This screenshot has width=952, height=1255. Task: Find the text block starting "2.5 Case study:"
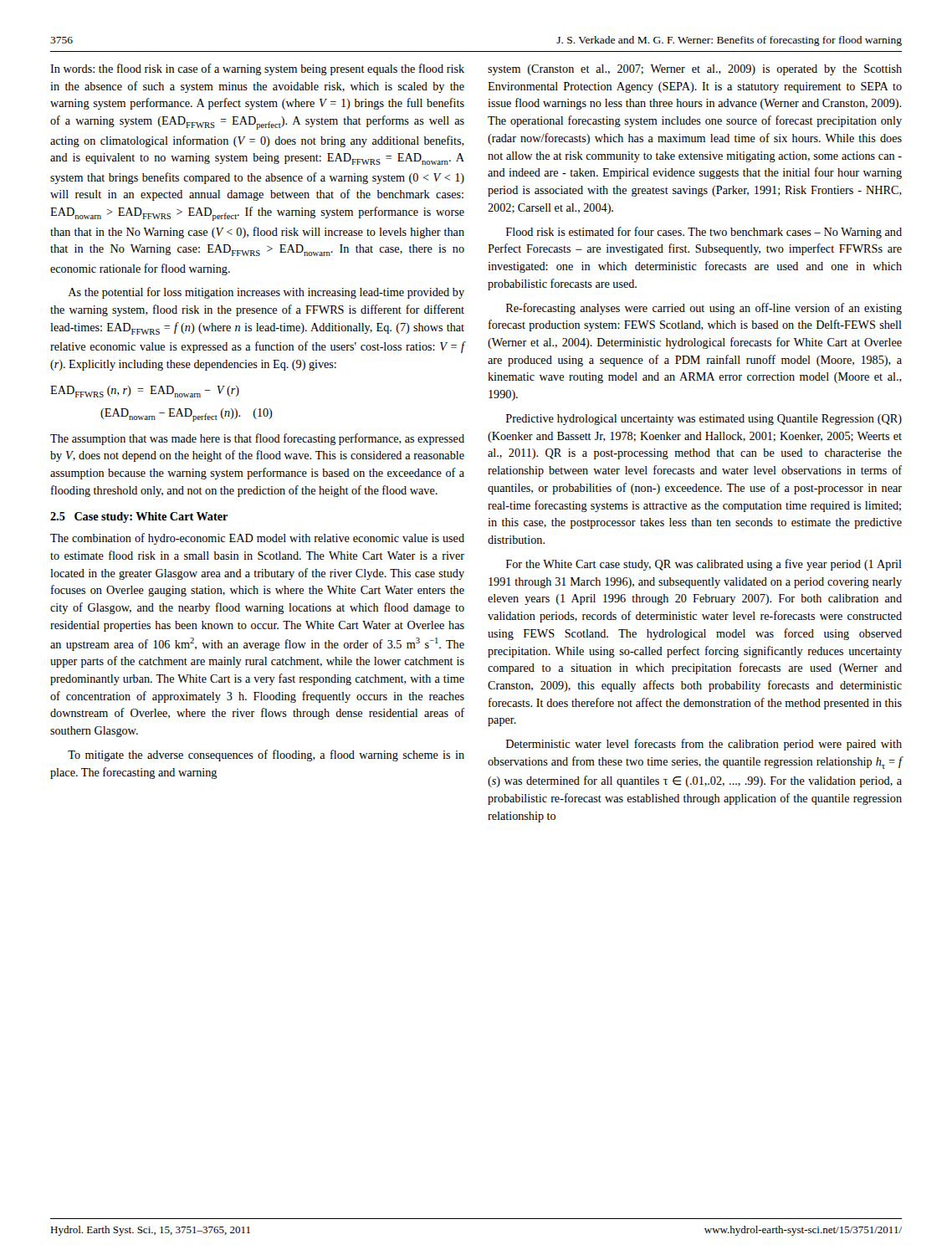point(139,516)
